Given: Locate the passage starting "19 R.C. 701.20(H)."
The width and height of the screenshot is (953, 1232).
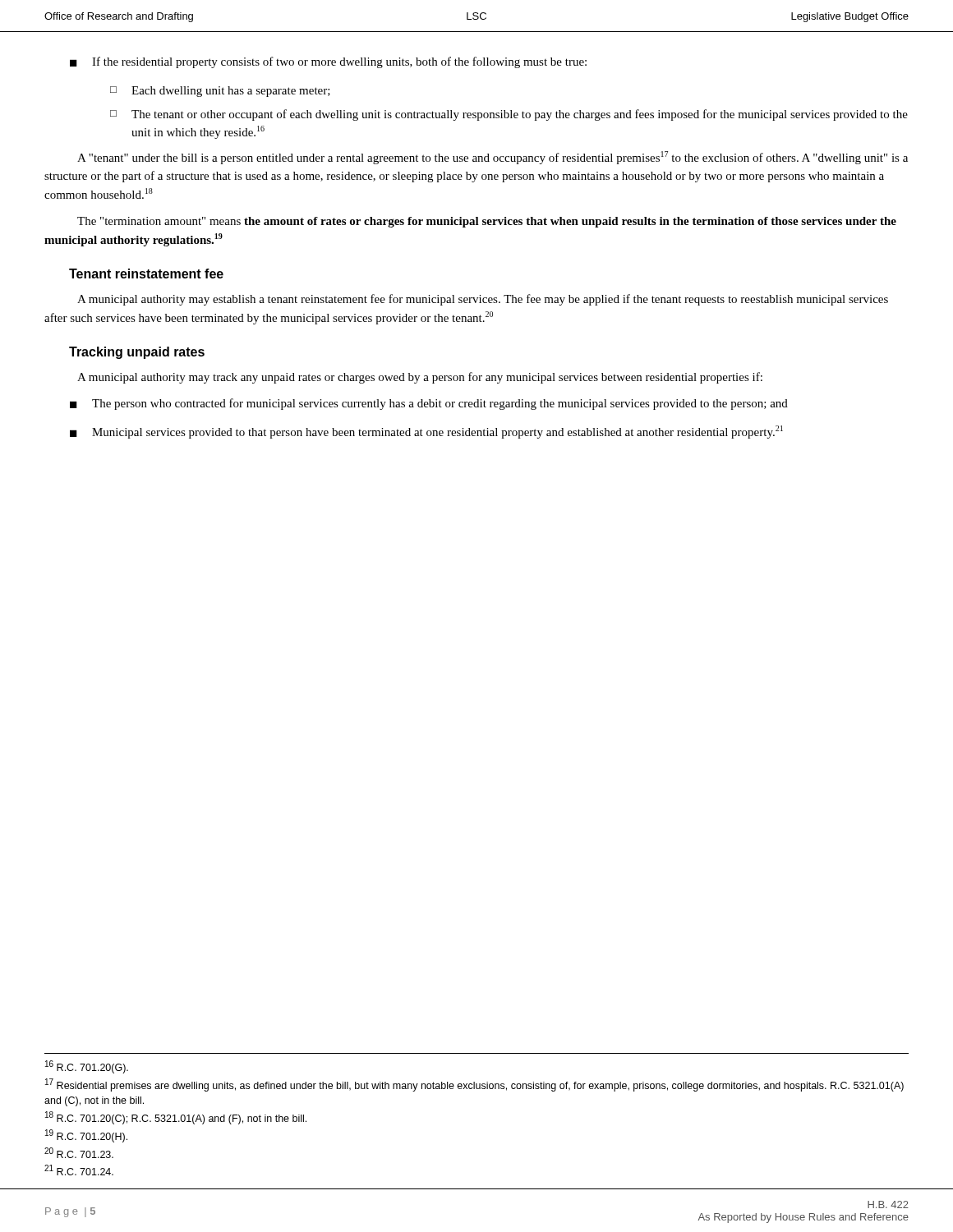Looking at the screenshot, I should click(x=86, y=1136).
